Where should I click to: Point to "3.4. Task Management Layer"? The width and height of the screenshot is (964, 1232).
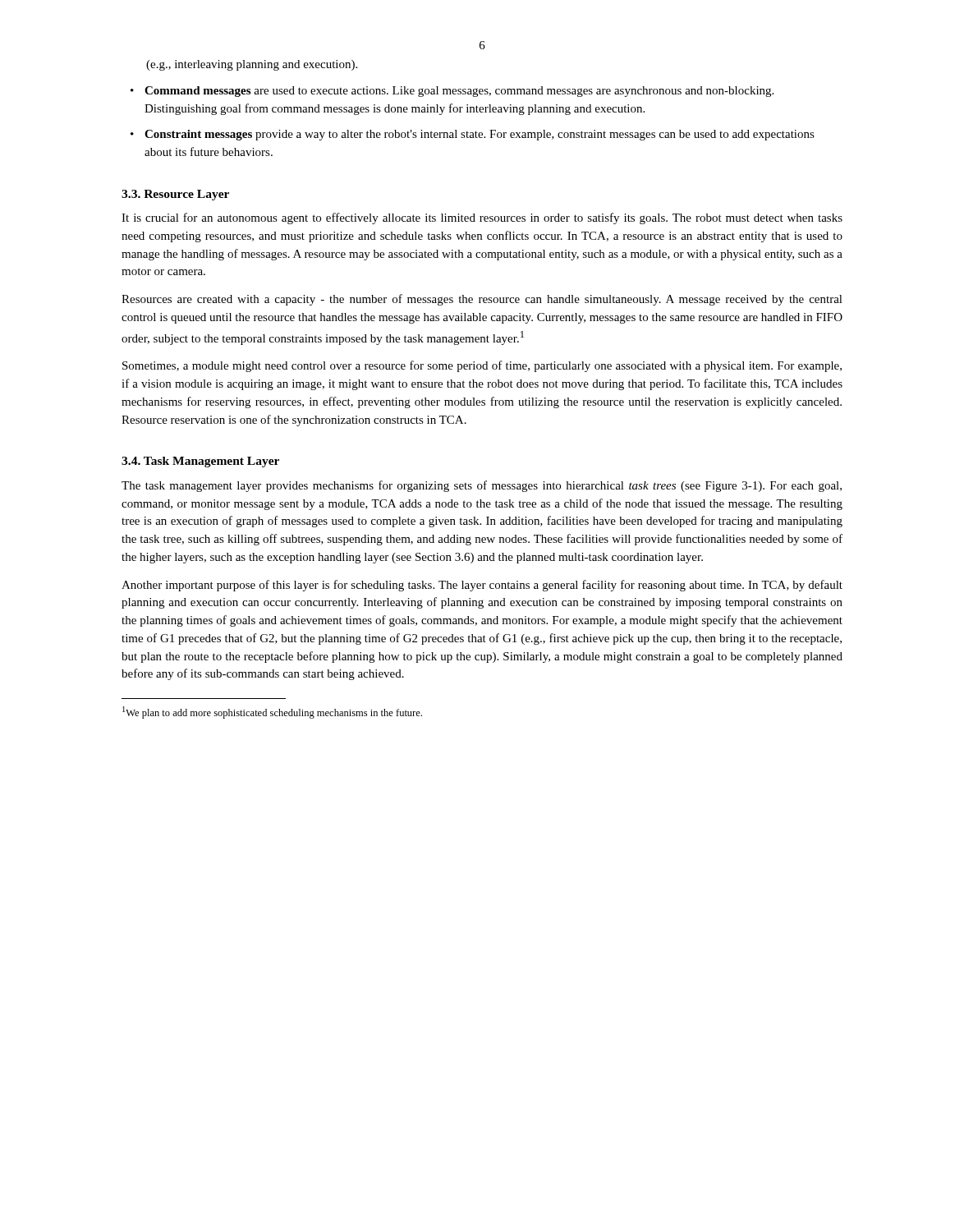(x=201, y=461)
